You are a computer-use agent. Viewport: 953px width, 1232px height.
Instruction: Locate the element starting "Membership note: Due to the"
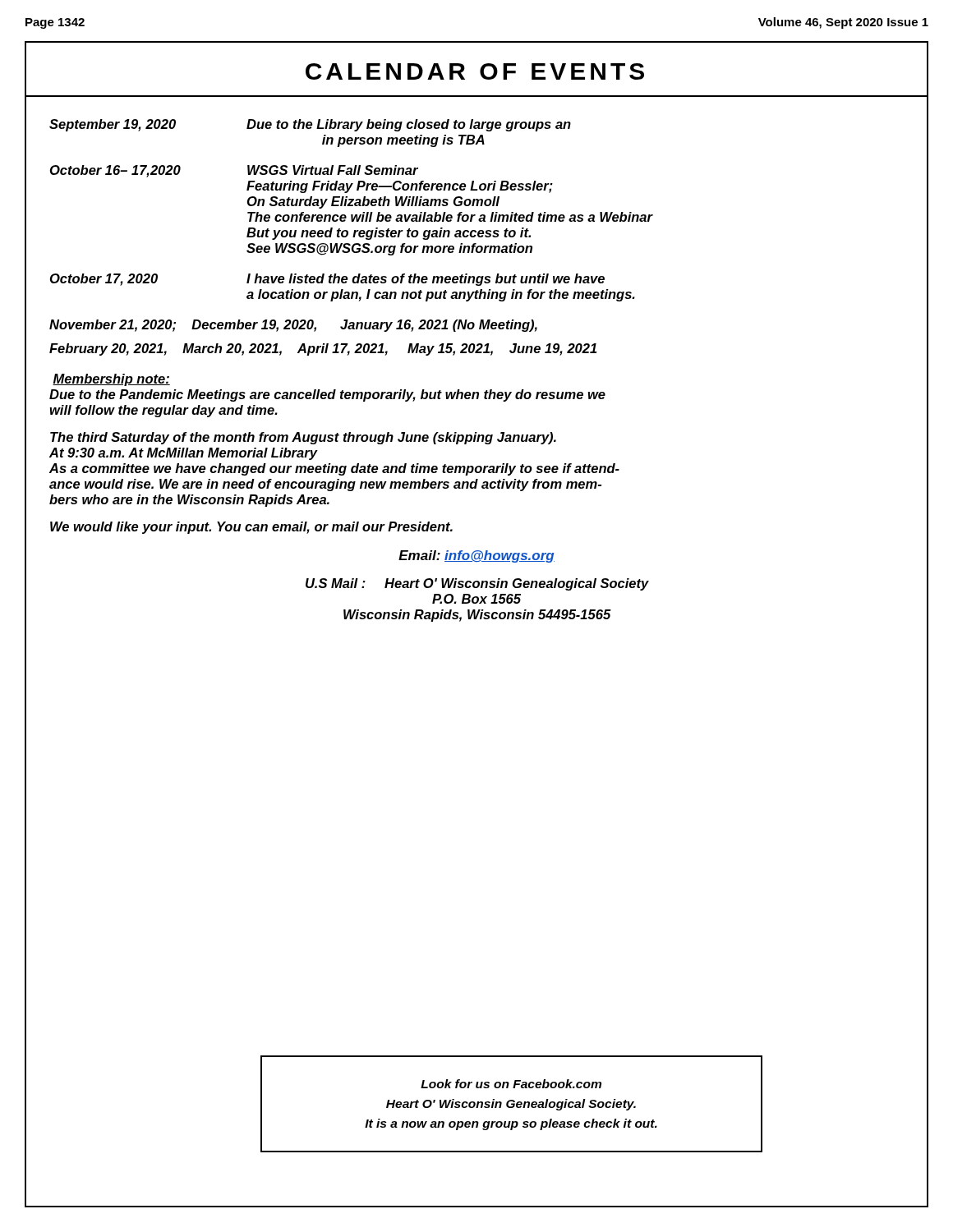click(327, 394)
